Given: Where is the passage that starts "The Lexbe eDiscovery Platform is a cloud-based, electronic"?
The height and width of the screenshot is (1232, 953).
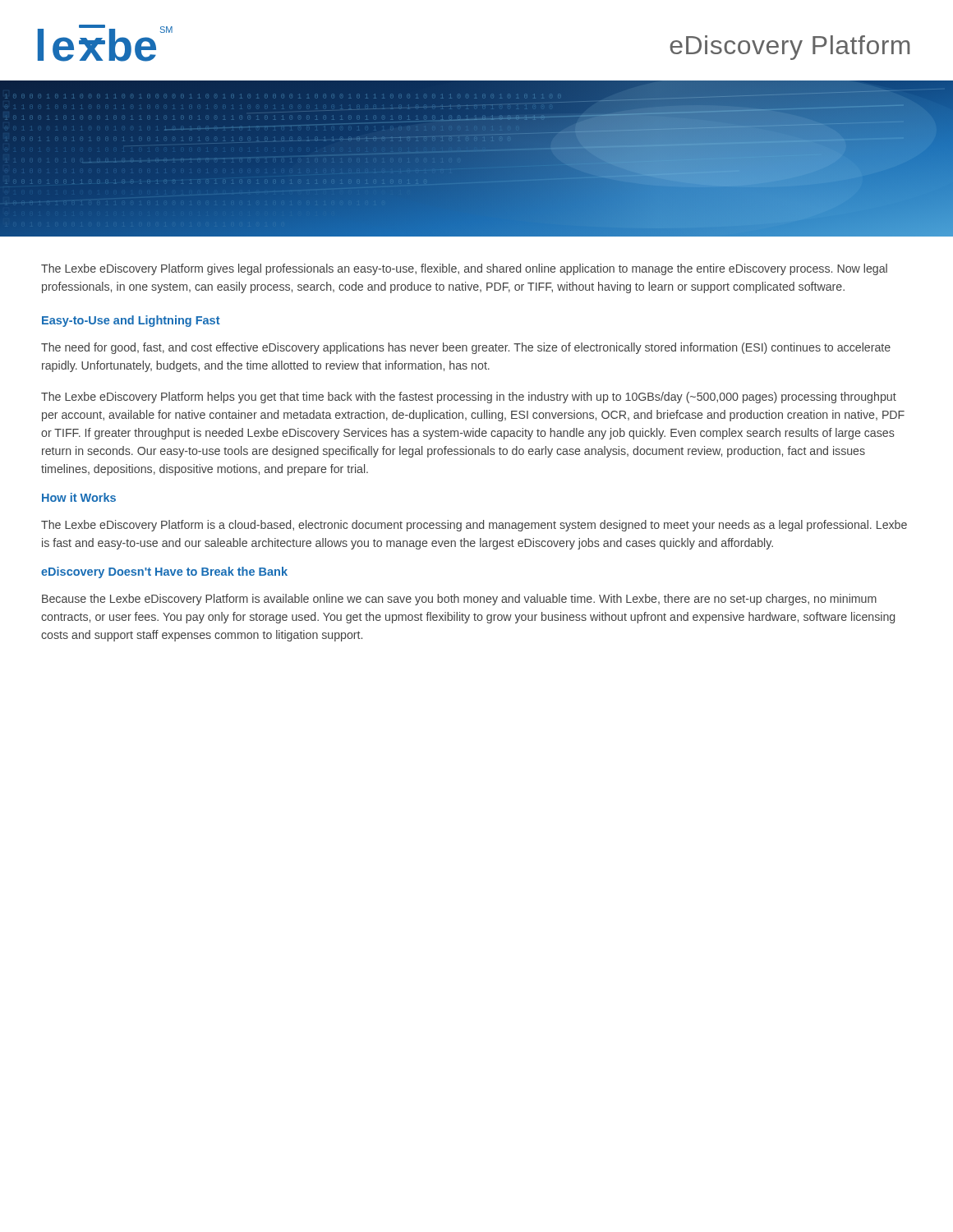Looking at the screenshot, I should pos(476,534).
